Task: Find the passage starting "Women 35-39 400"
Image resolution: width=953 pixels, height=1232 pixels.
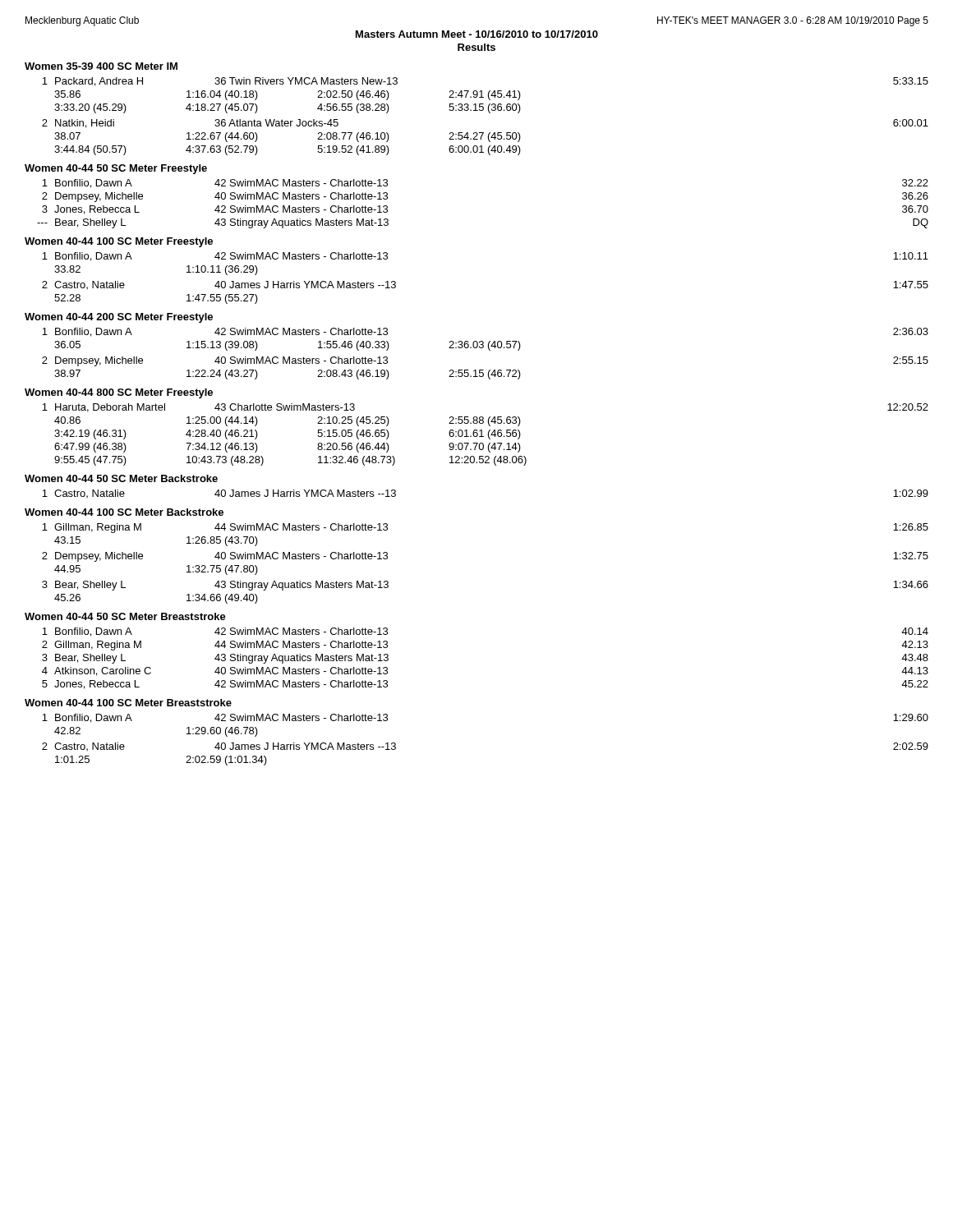Action: (101, 66)
